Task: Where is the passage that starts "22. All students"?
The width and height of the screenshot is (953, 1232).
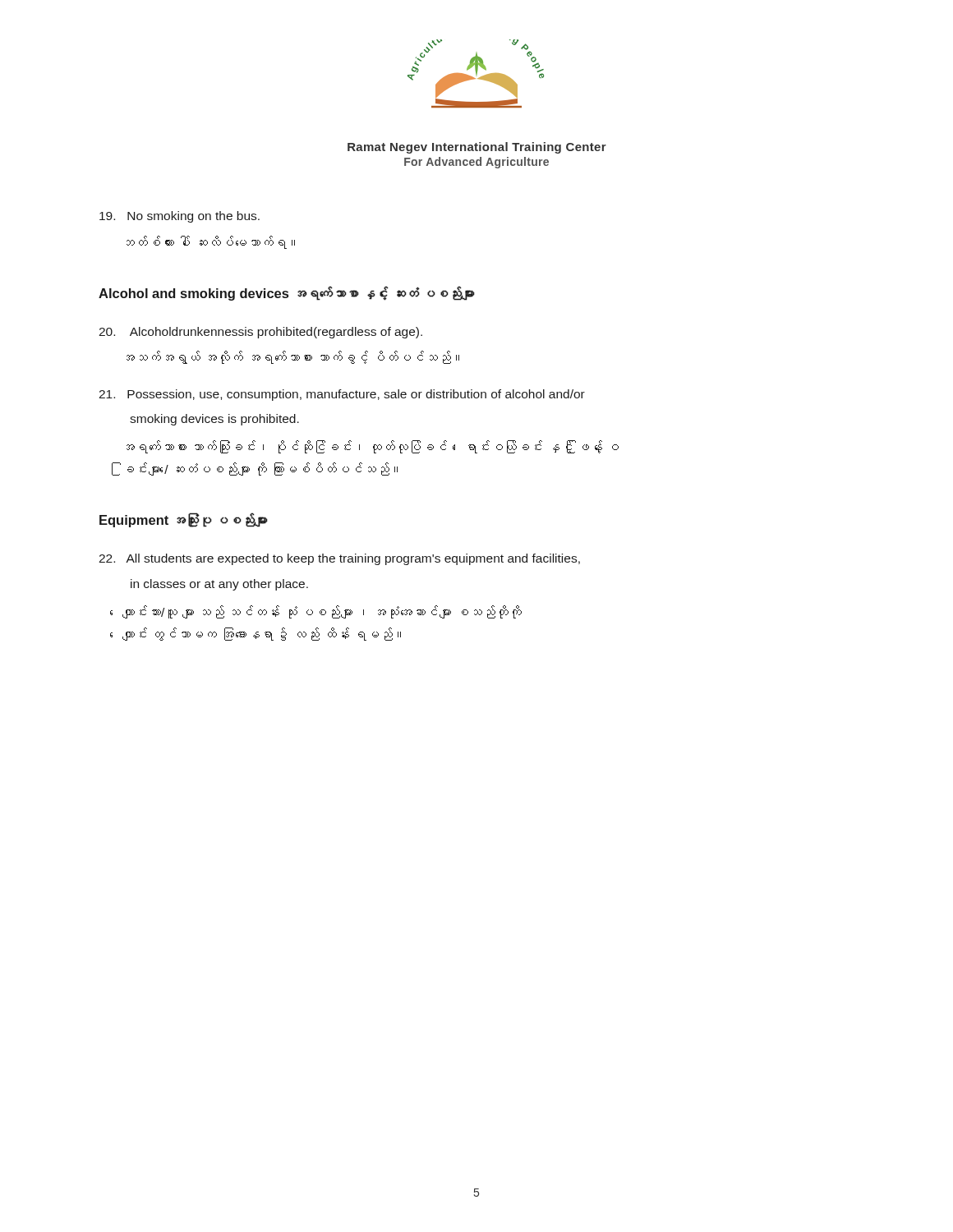Action: (339, 559)
